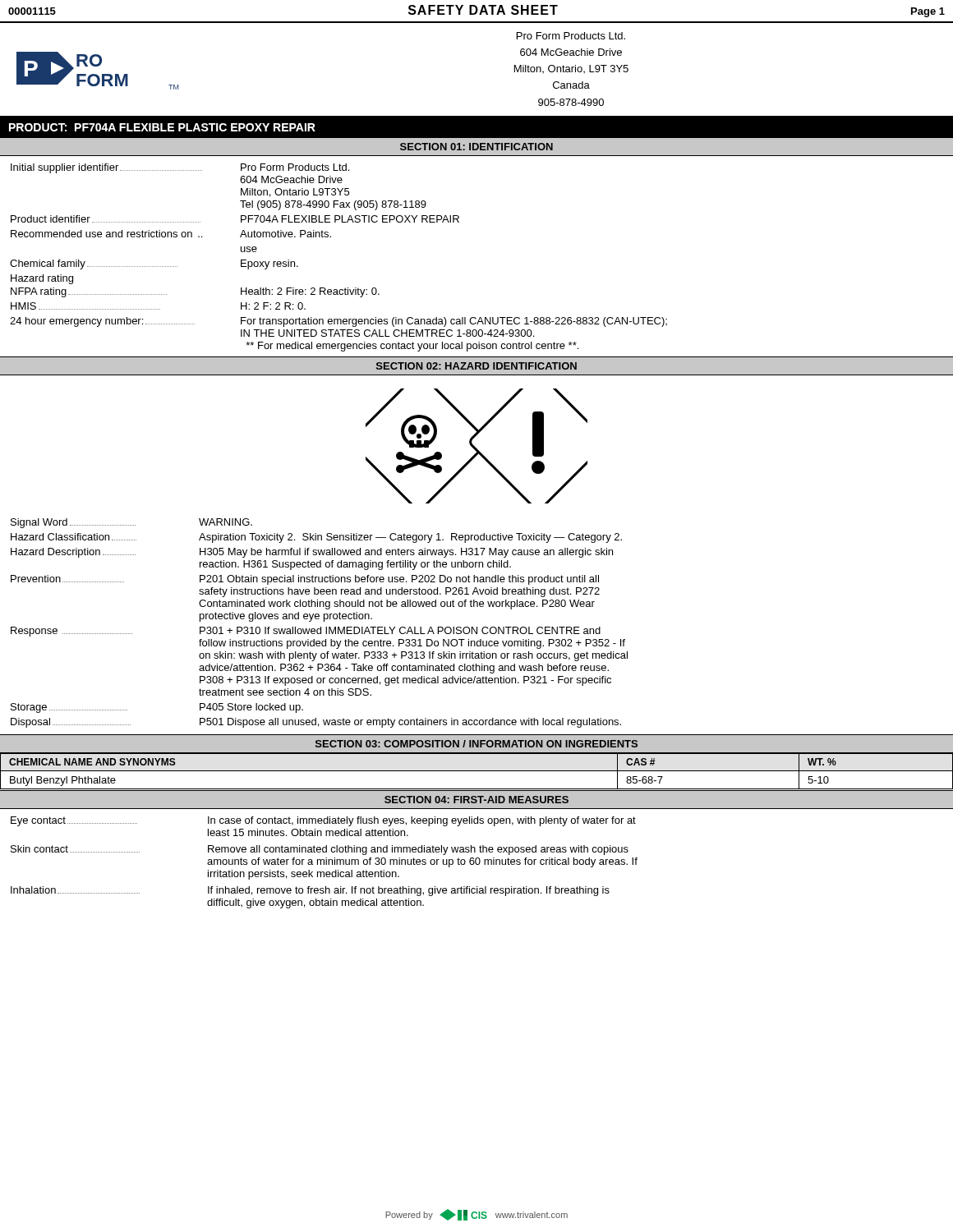Select the element starting "SECTION 04: FIRST-AID MEASURES"
The height and width of the screenshot is (1232, 953).
tap(476, 799)
